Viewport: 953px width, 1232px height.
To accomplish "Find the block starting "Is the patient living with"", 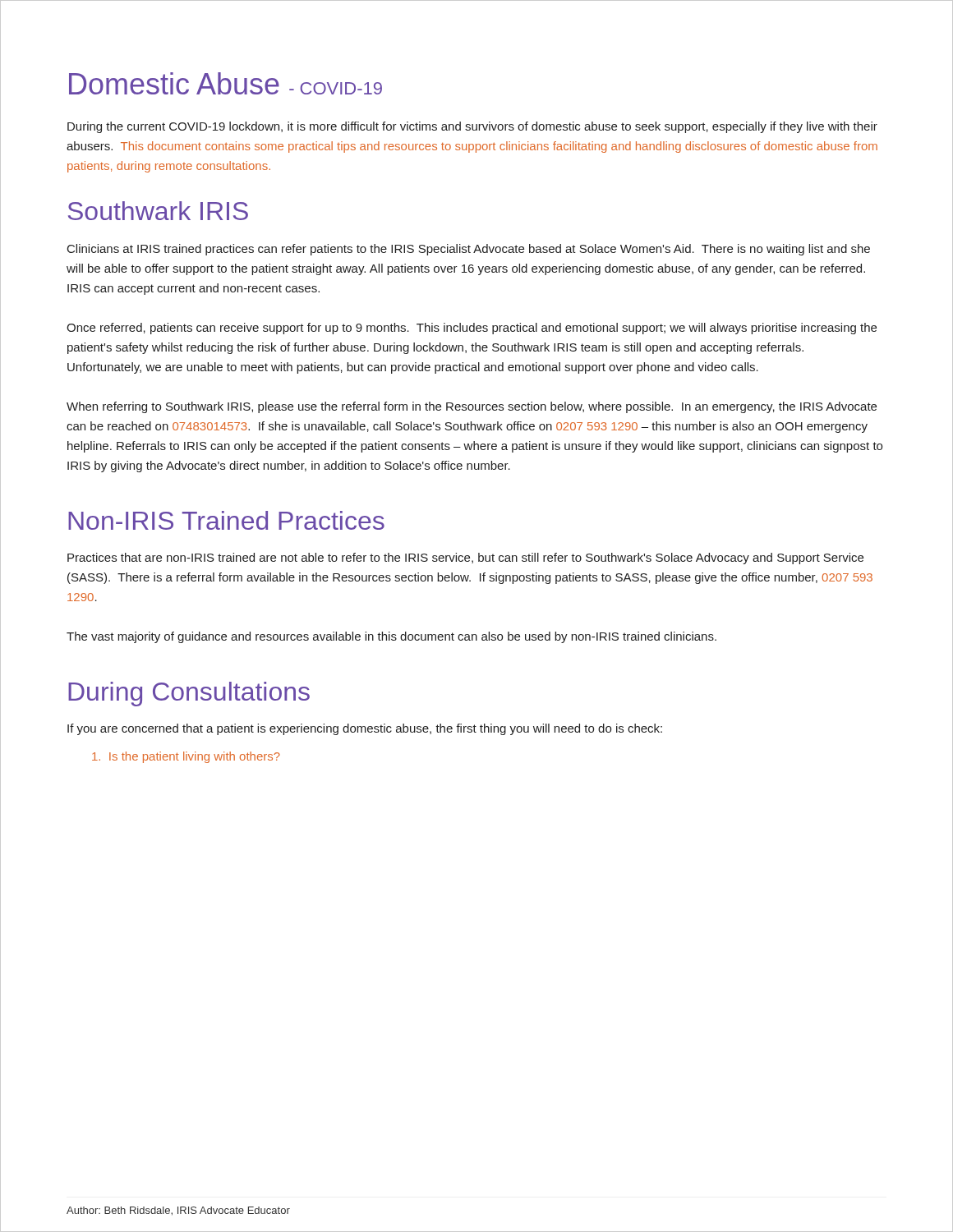I will pos(186,756).
